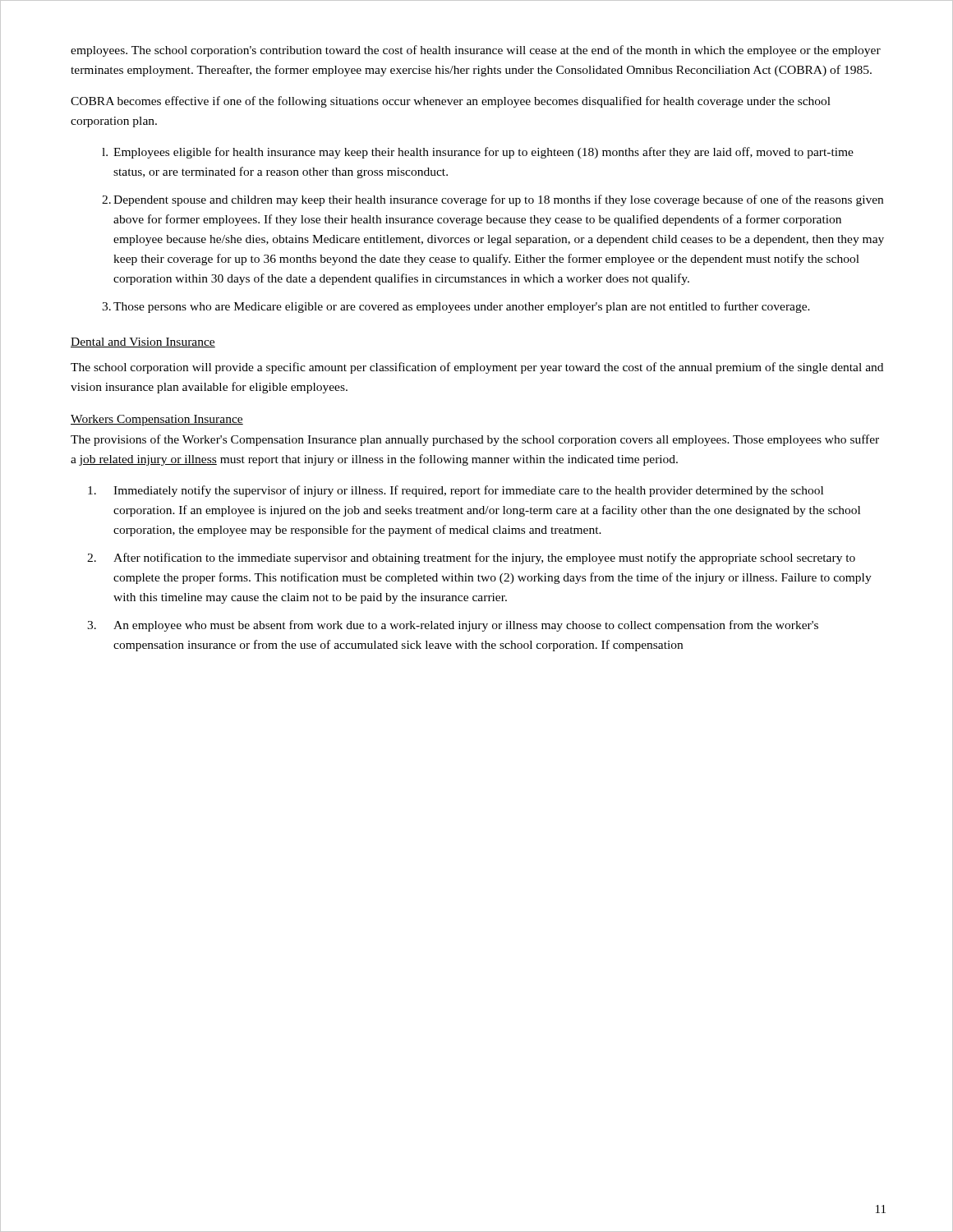Viewport: 953px width, 1232px height.
Task: Click on the text starting "3. Those persons who are Medicare eligible or"
Action: [x=479, y=307]
